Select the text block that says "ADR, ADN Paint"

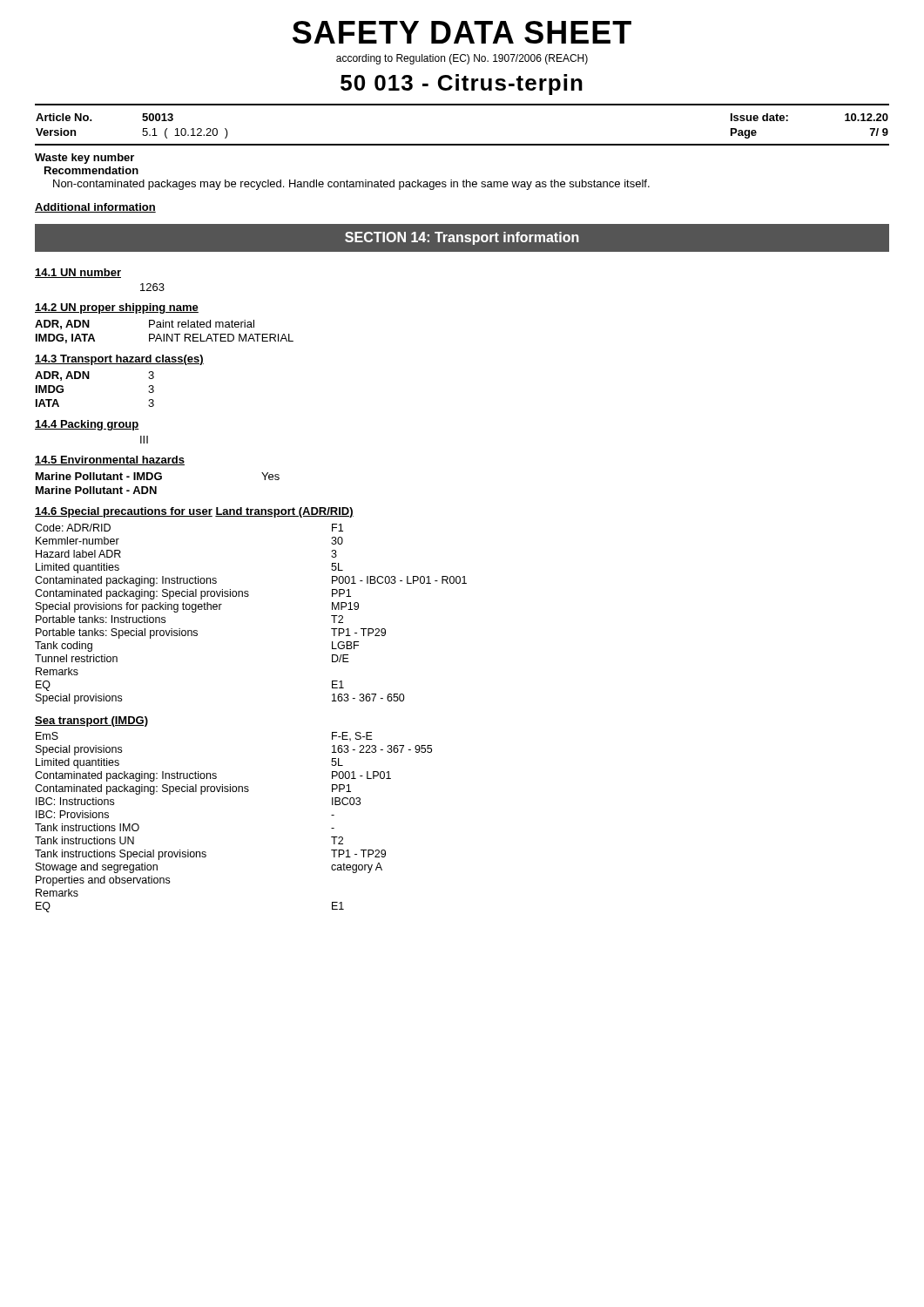click(145, 325)
